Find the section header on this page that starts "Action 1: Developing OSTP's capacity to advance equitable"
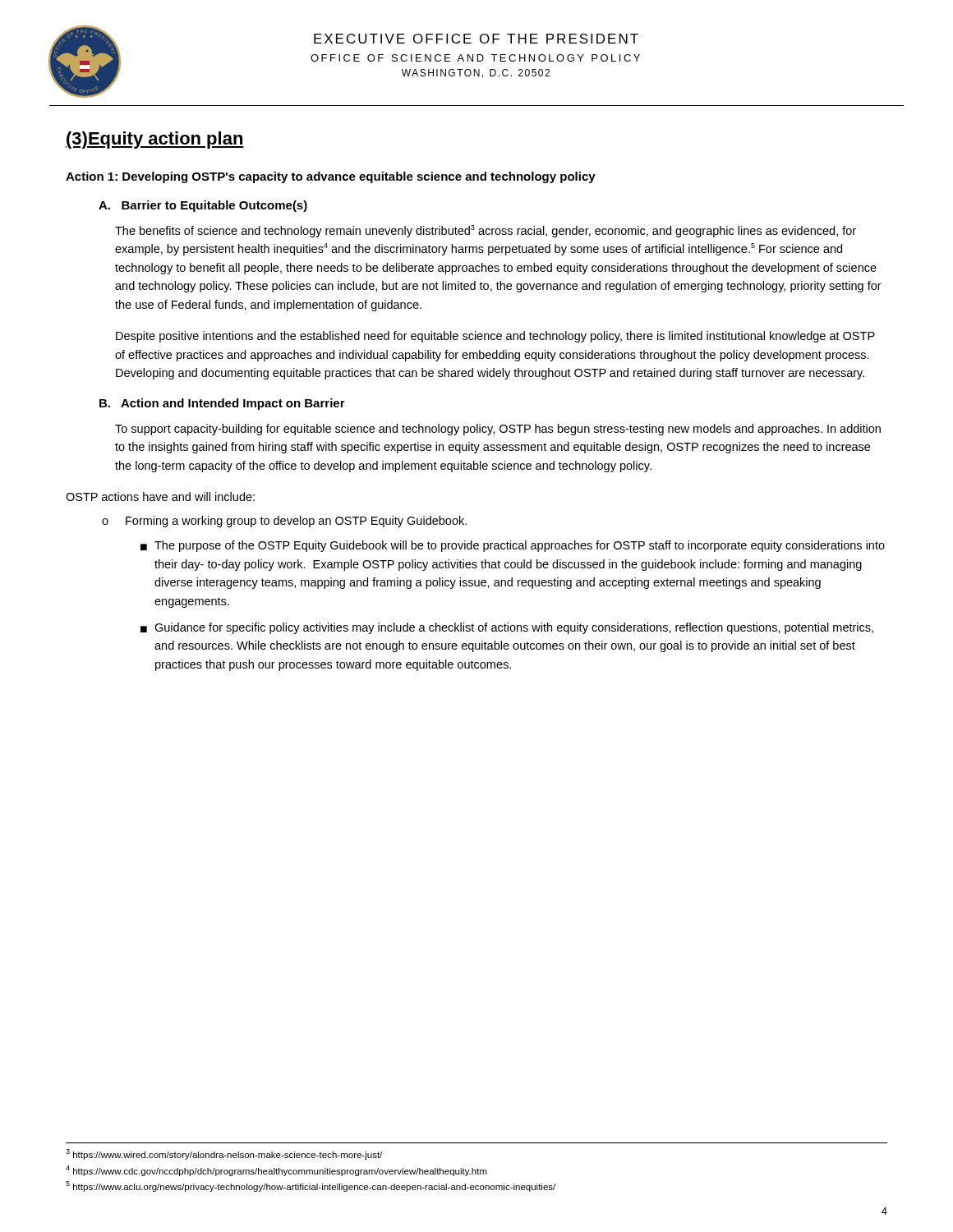 pos(331,176)
